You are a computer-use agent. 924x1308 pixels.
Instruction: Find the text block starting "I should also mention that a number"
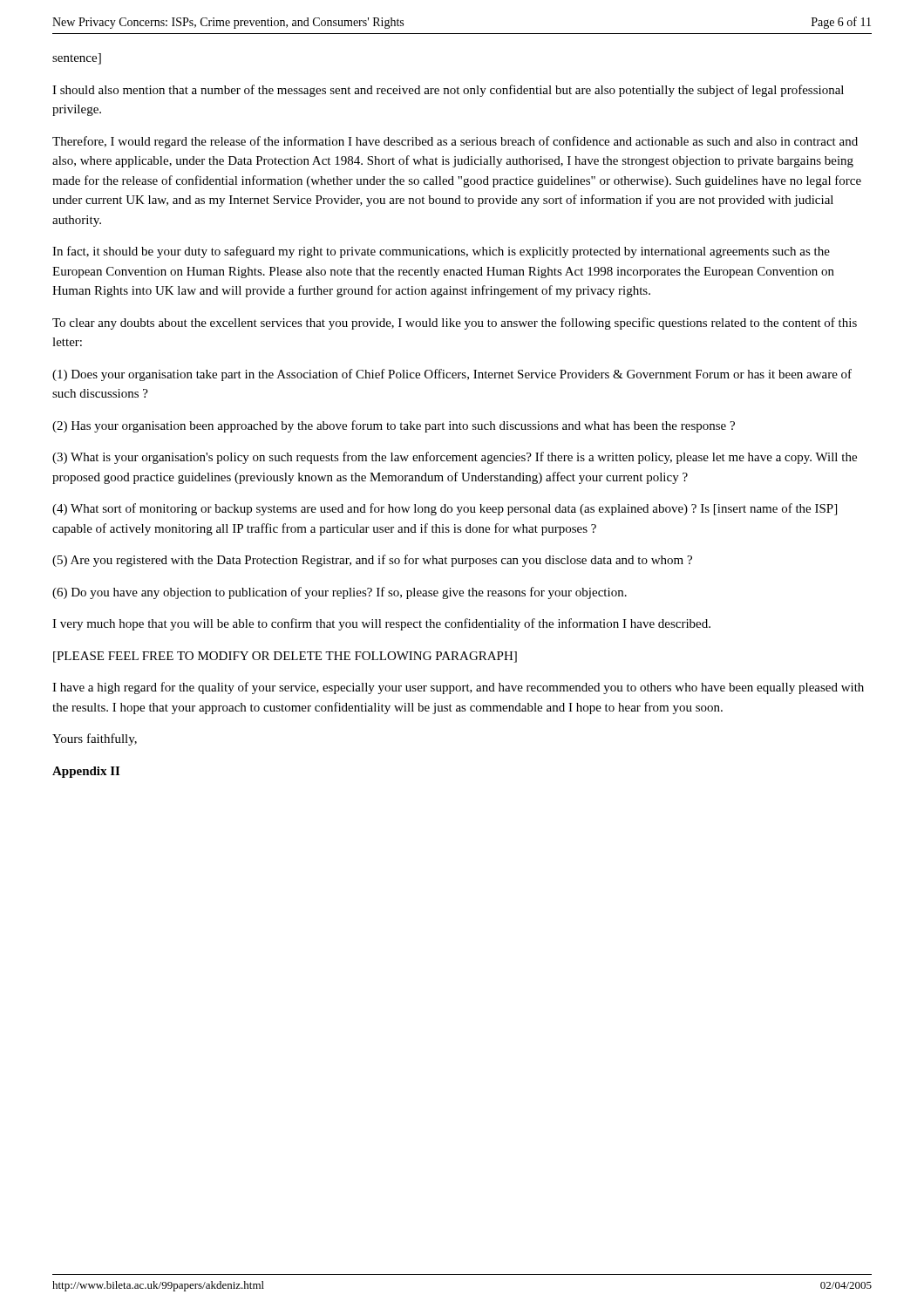pos(448,99)
